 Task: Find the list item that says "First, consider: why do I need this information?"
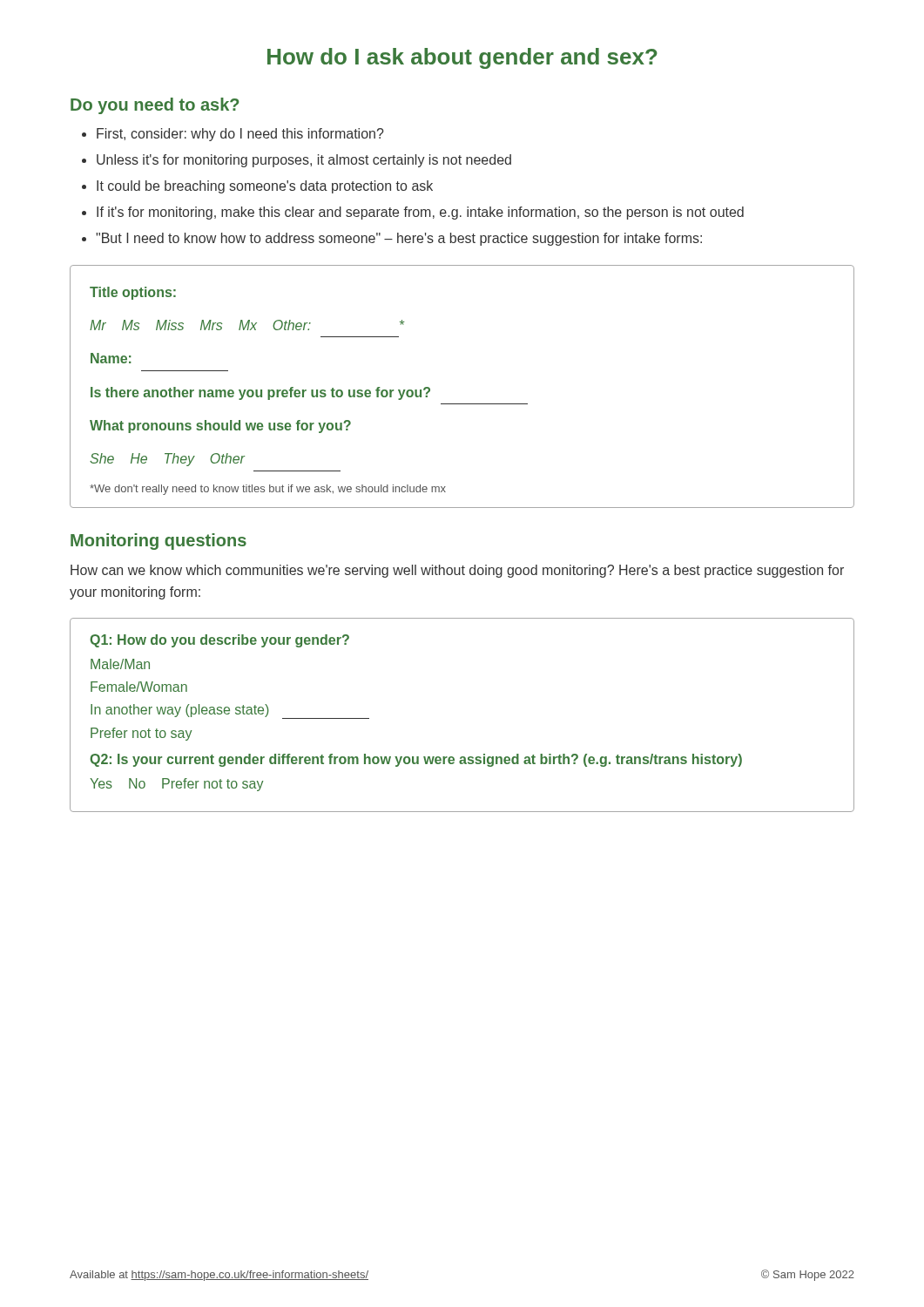[233, 135]
